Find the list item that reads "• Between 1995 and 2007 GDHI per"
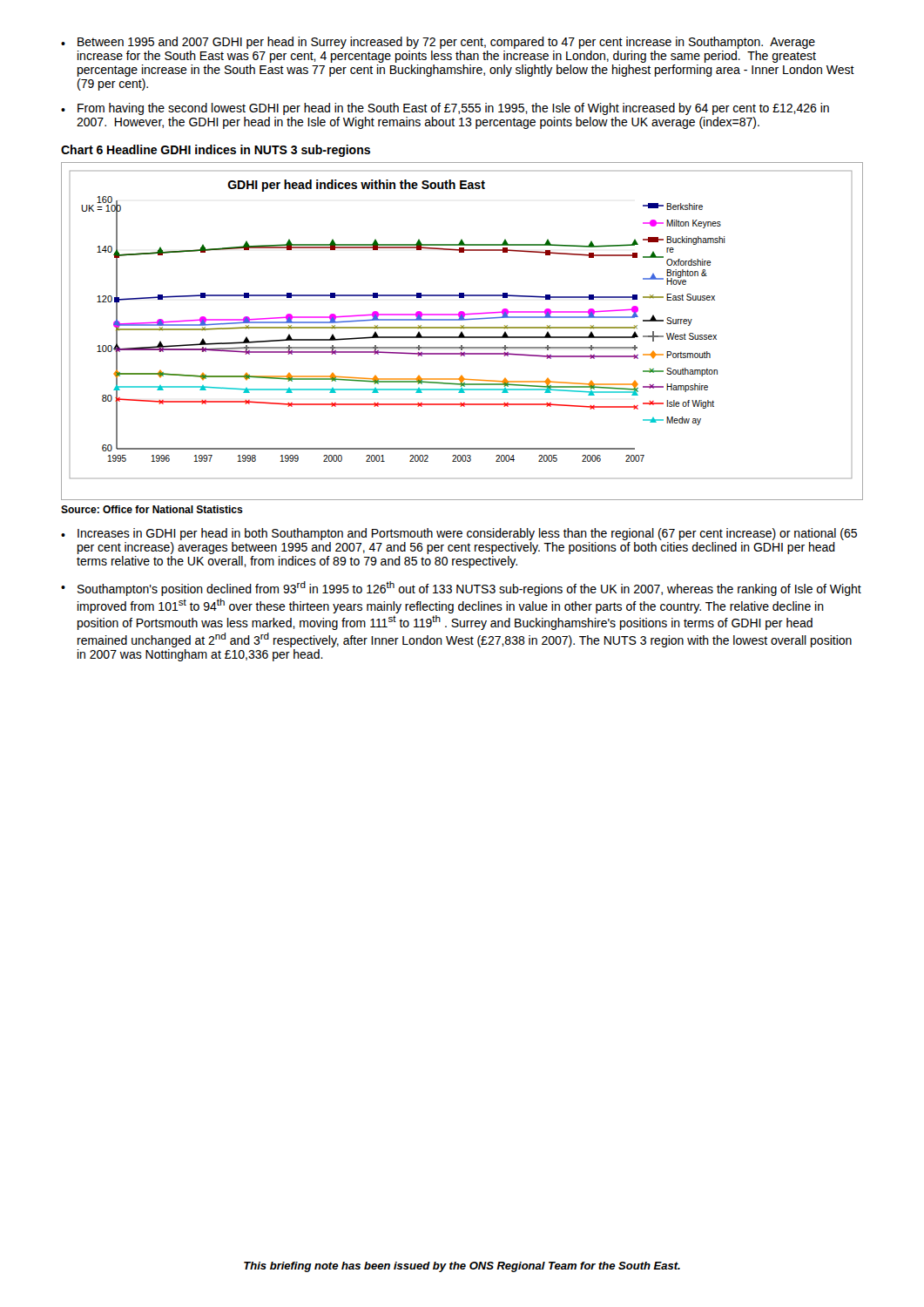924x1307 pixels. [462, 63]
